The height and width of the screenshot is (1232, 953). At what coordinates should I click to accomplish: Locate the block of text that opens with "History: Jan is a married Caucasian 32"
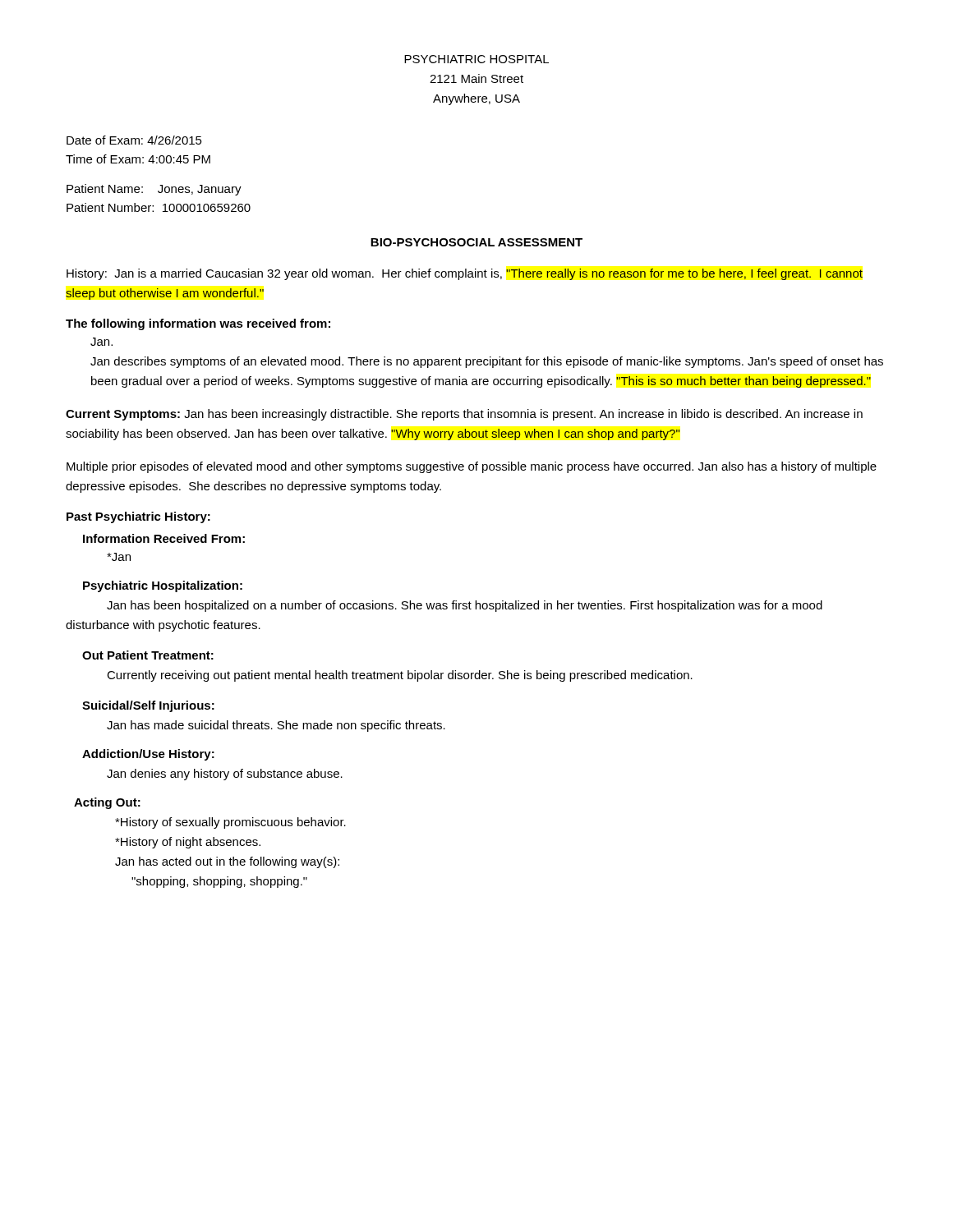coord(464,283)
